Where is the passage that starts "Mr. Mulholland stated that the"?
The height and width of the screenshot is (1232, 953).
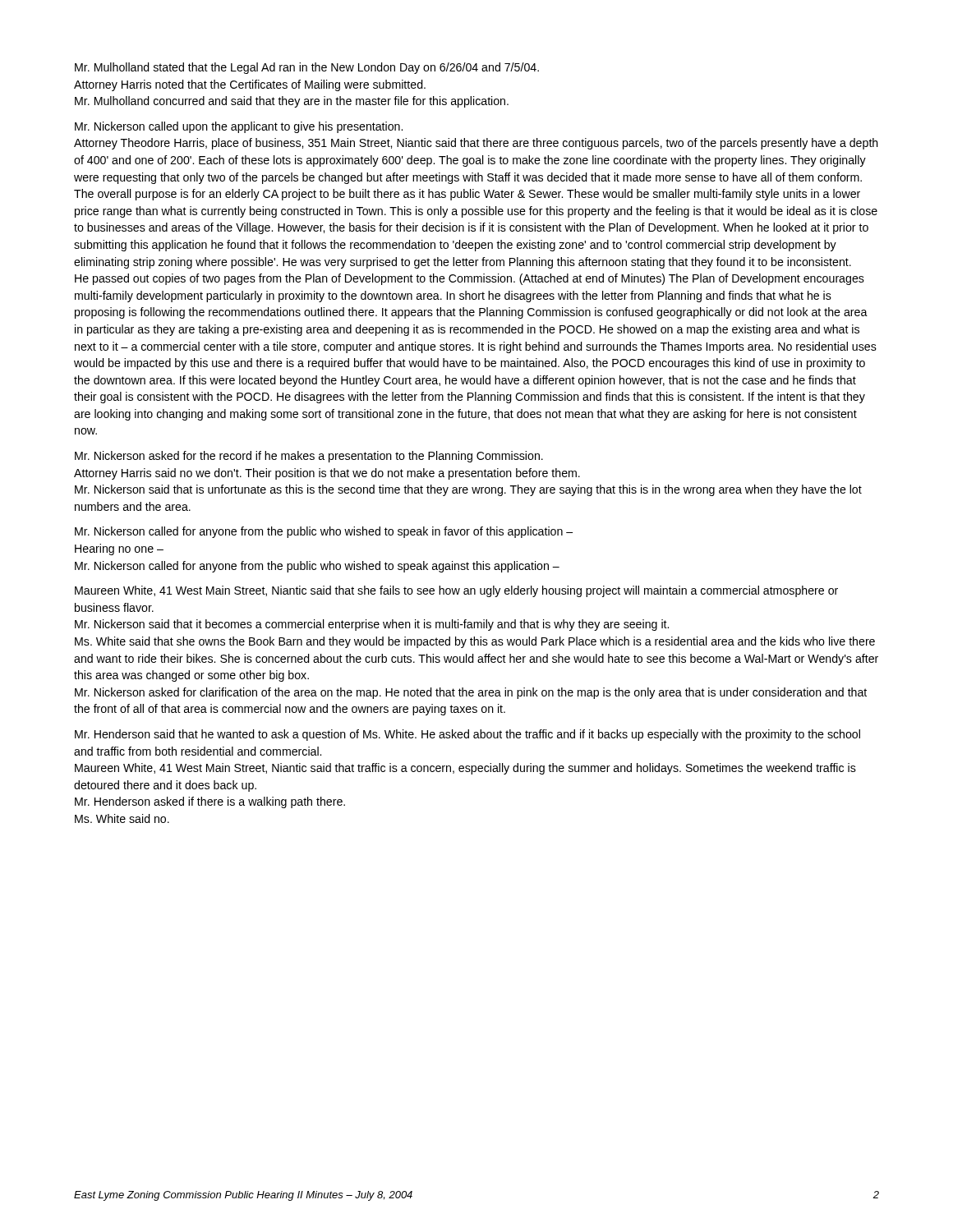click(x=307, y=84)
